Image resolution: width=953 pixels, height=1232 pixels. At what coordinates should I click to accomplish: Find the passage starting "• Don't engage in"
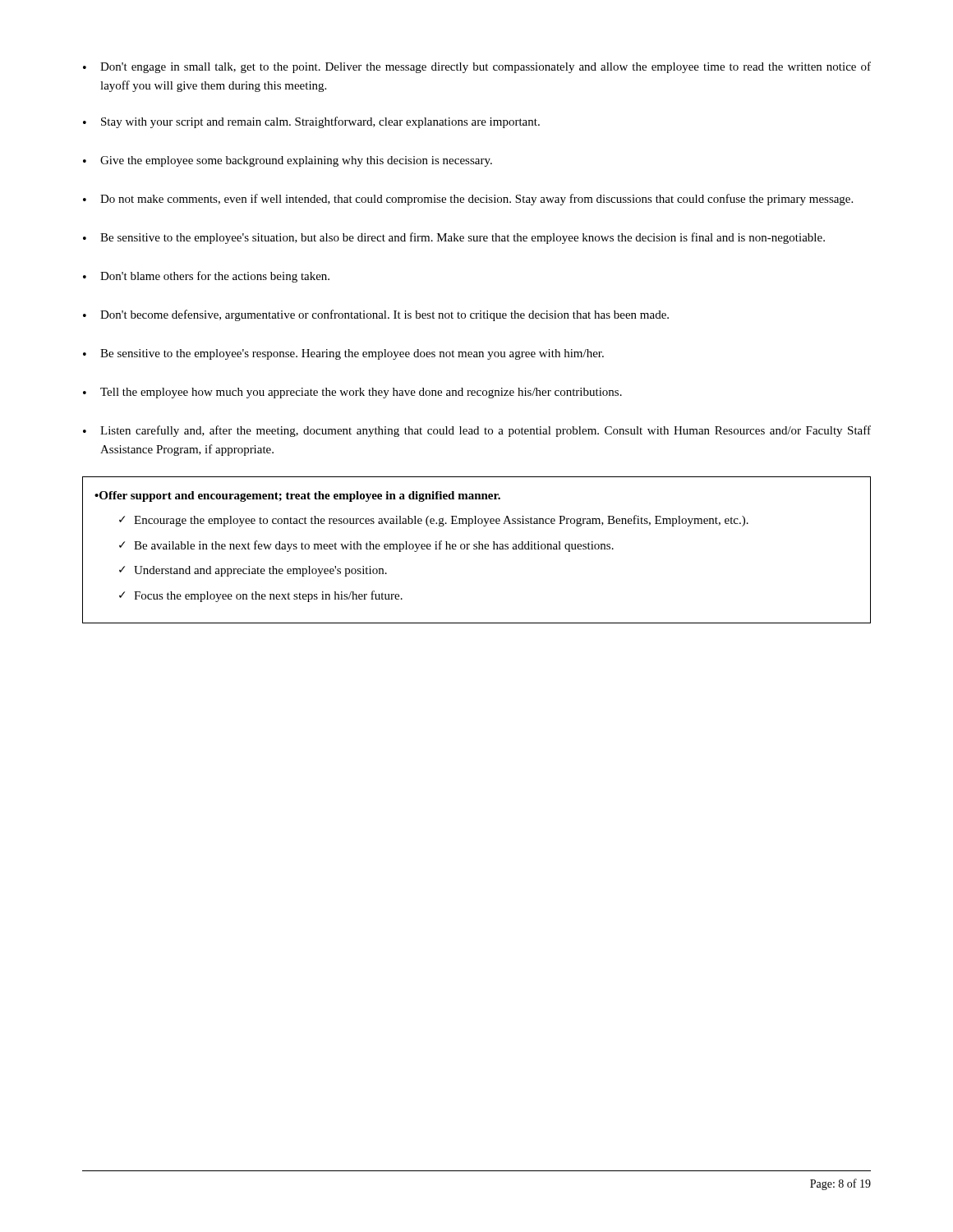476,76
